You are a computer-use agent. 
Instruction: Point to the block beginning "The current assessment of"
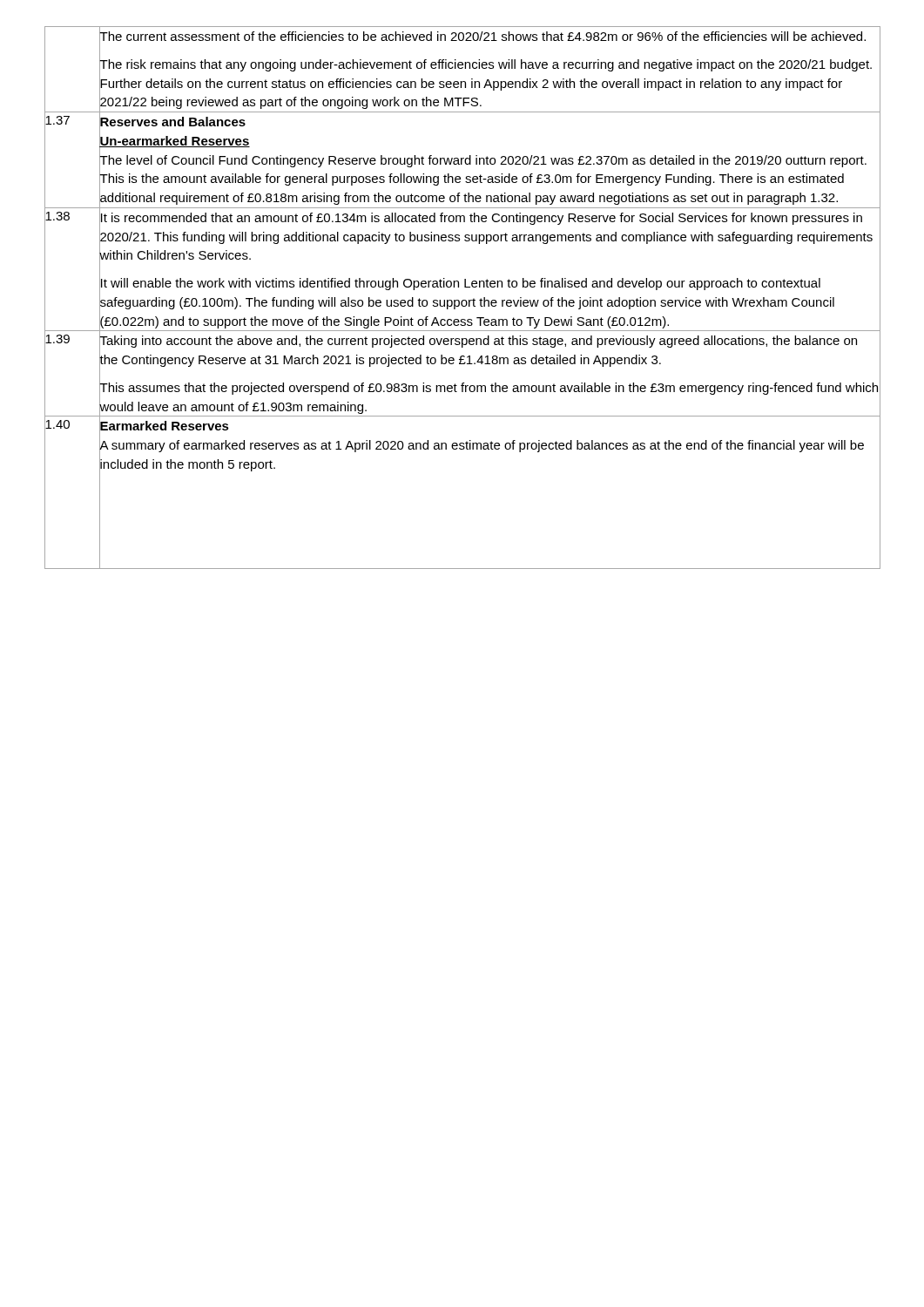489,69
